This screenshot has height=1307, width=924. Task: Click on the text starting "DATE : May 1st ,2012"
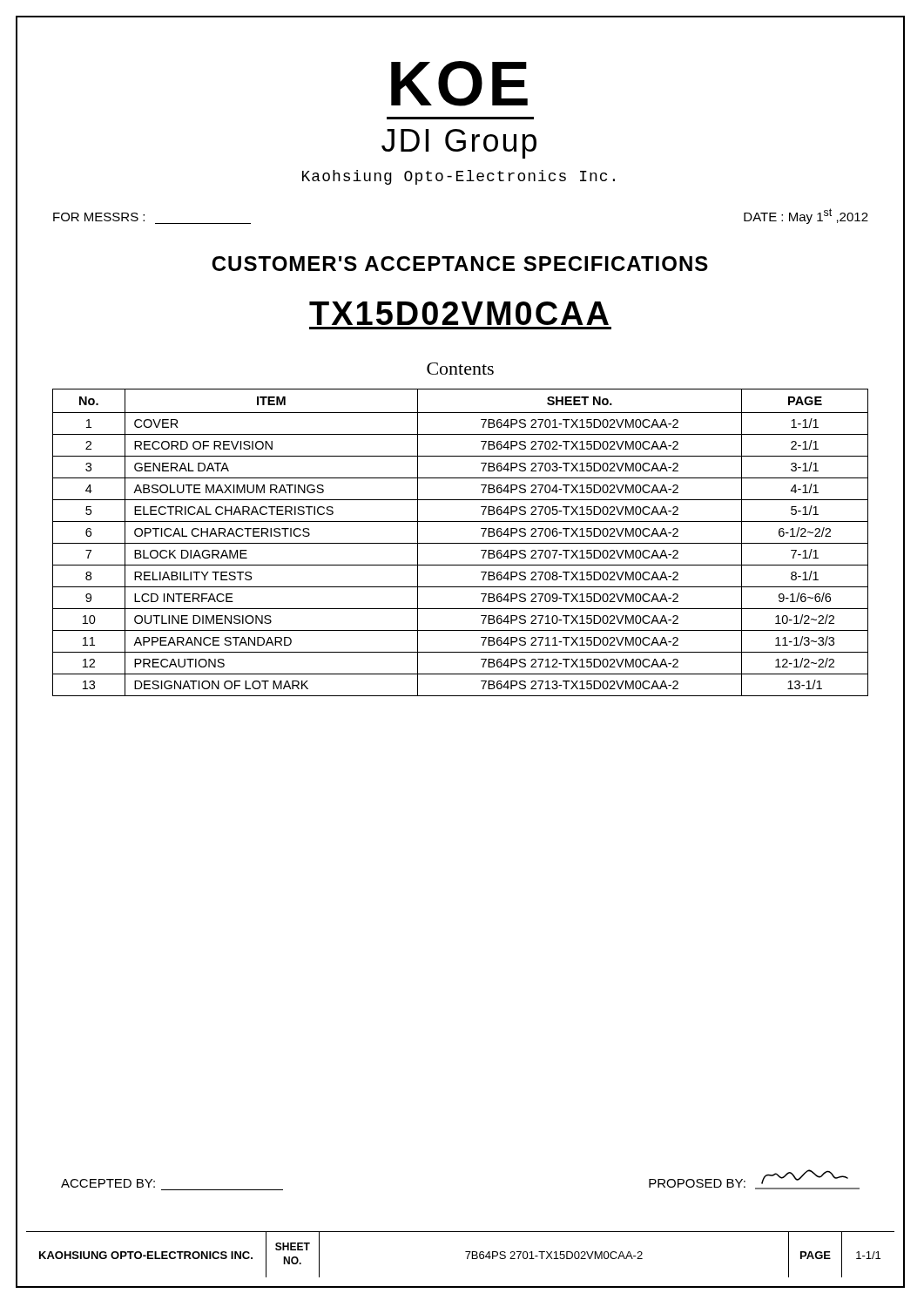point(806,215)
